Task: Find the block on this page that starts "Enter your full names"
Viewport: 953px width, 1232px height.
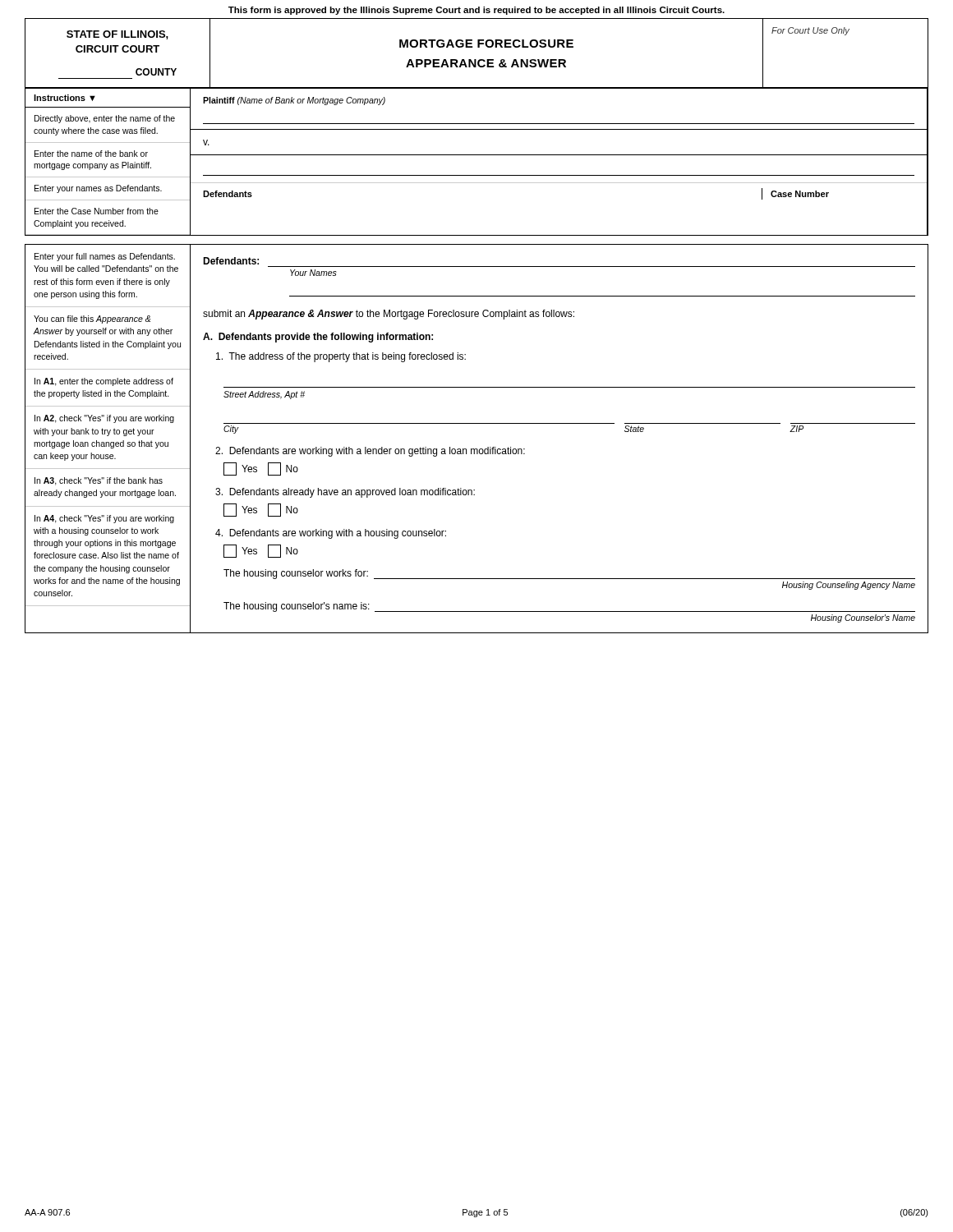Action: pos(106,275)
